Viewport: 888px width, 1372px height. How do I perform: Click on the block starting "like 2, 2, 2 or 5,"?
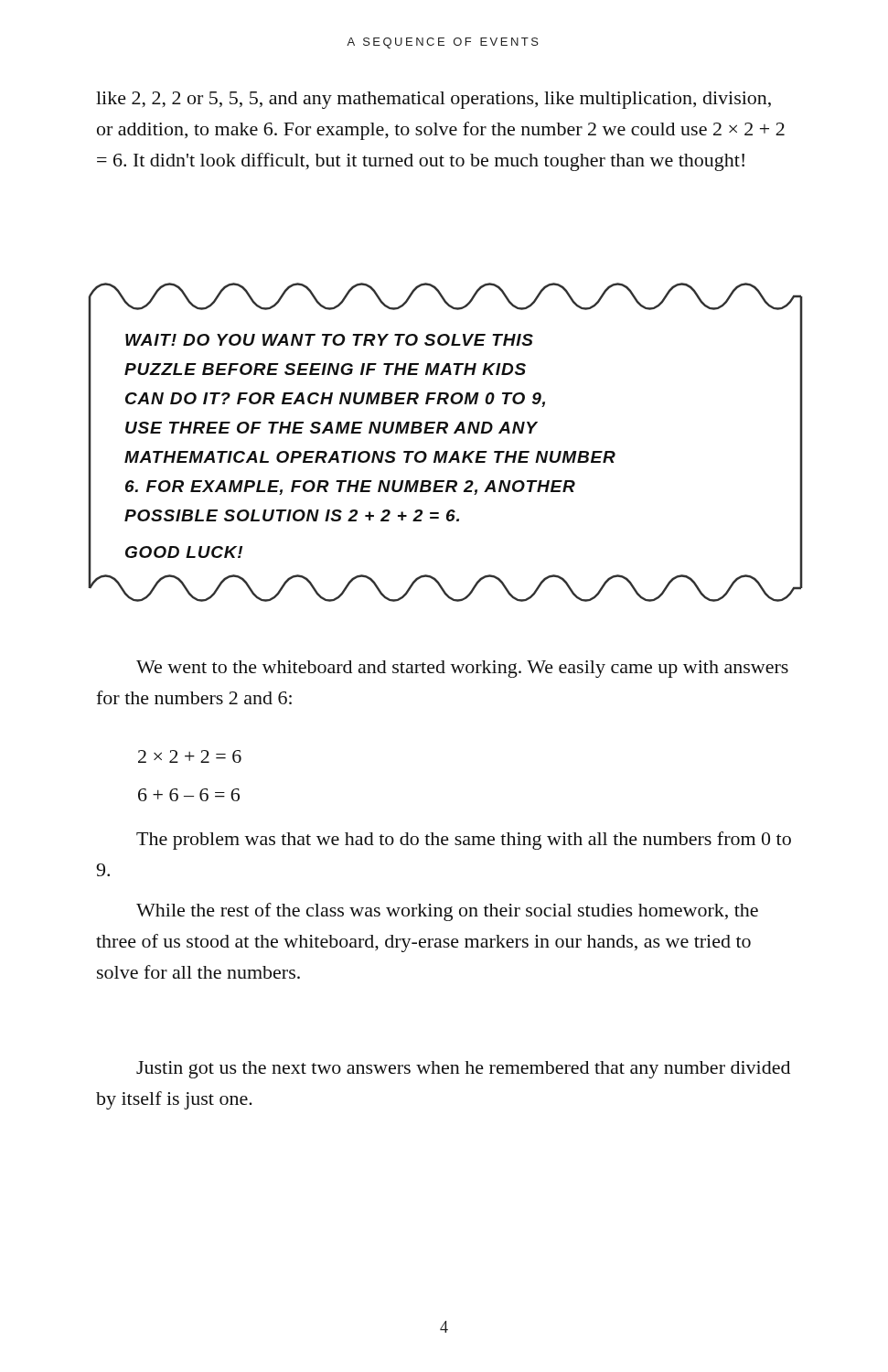tap(441, 129)
